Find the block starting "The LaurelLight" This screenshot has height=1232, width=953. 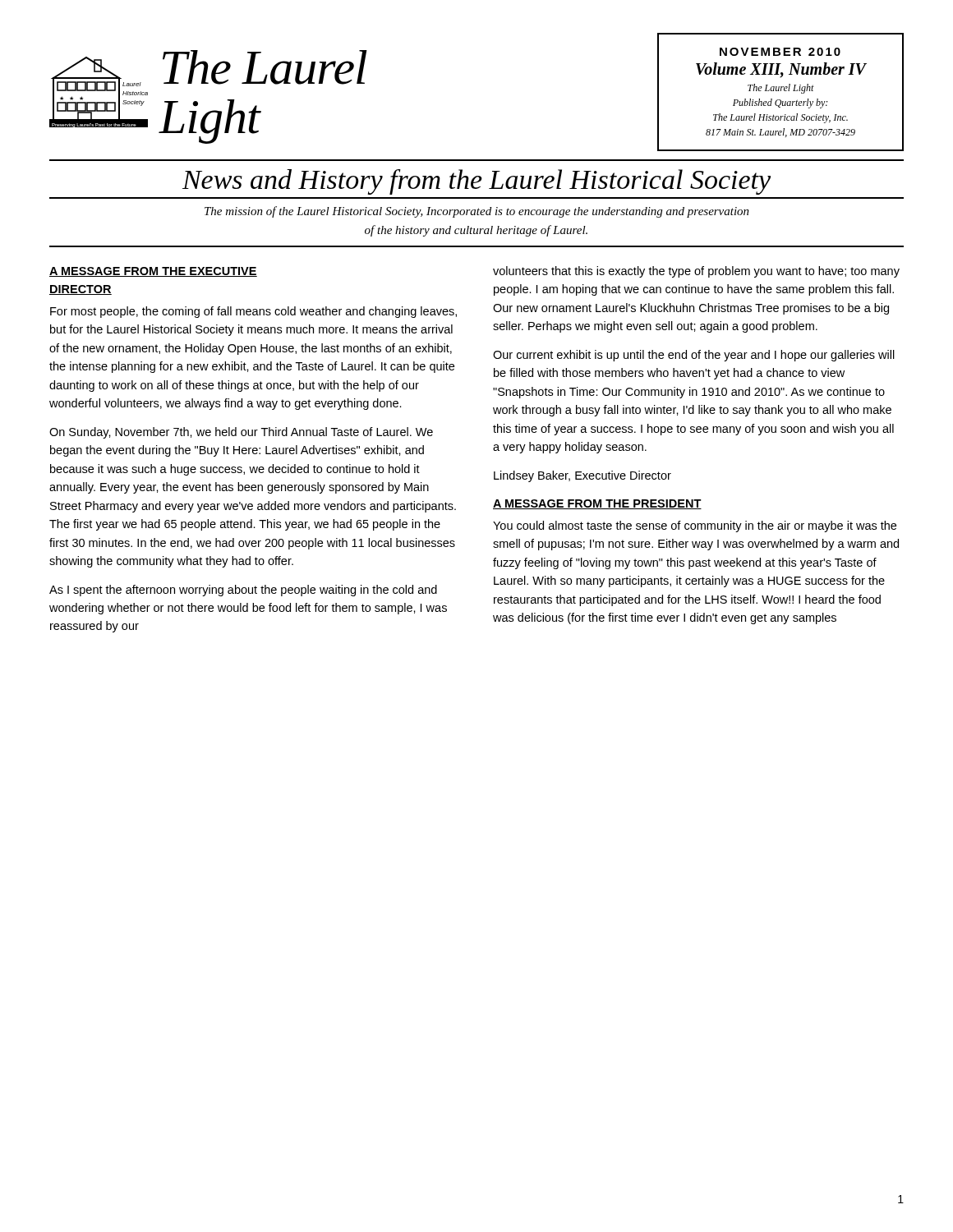263,92
